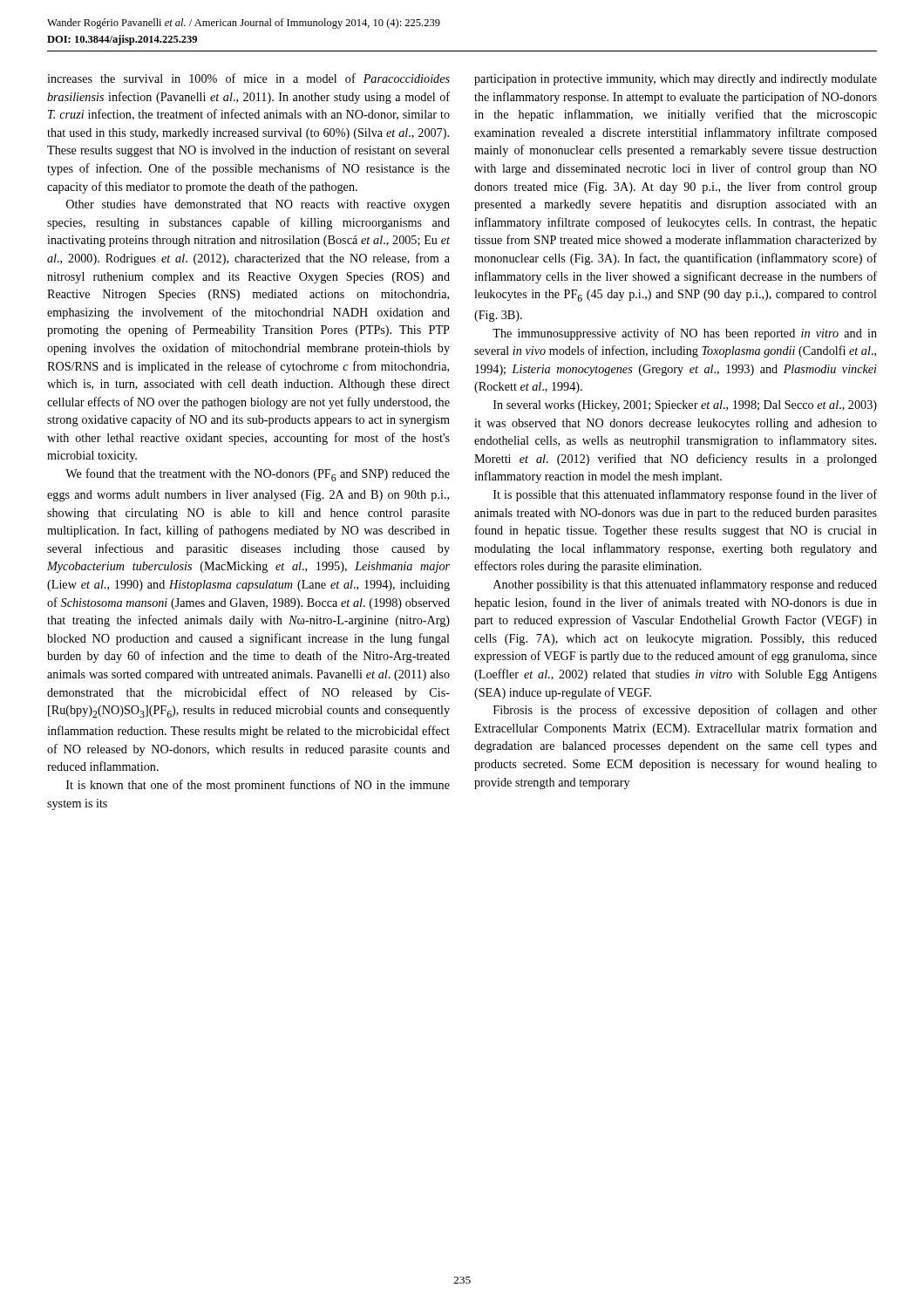Locate the element starting "Fibrosis is the process of"

tap(676, 746)
